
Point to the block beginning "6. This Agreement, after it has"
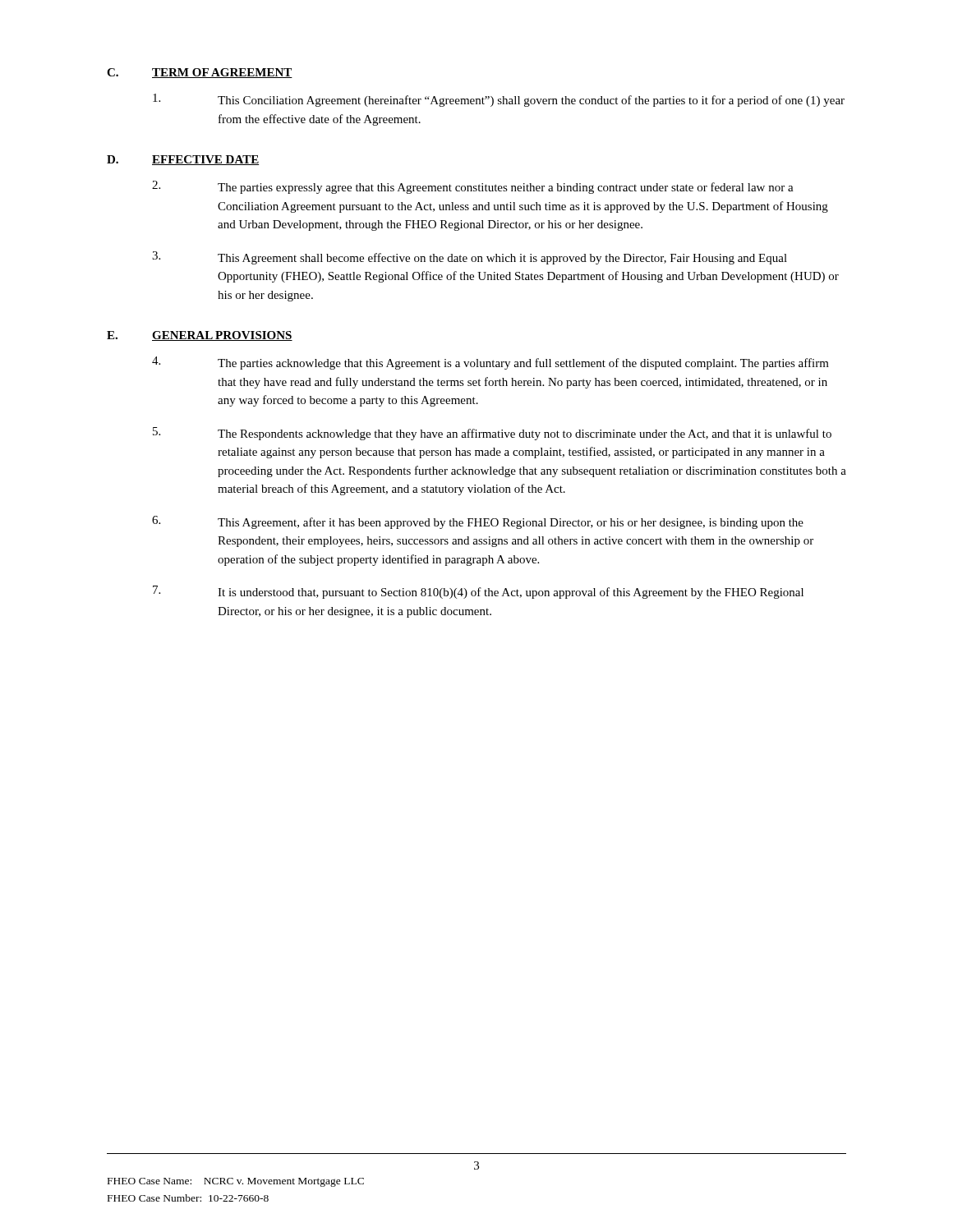pyautogui.click(x=476, y=541)
